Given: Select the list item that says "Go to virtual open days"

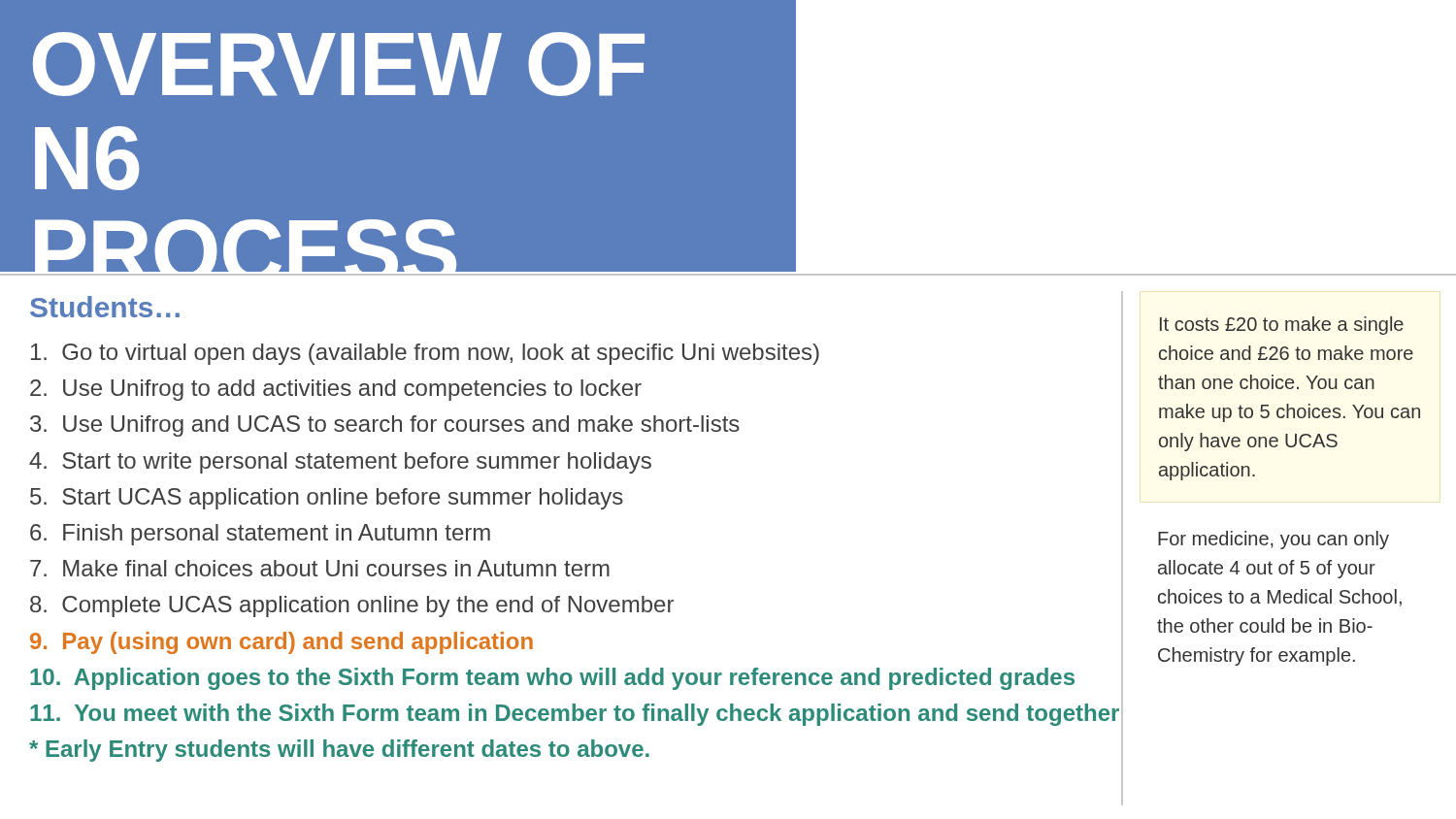Looking at the screenshot, I should (x=425, y=352).
